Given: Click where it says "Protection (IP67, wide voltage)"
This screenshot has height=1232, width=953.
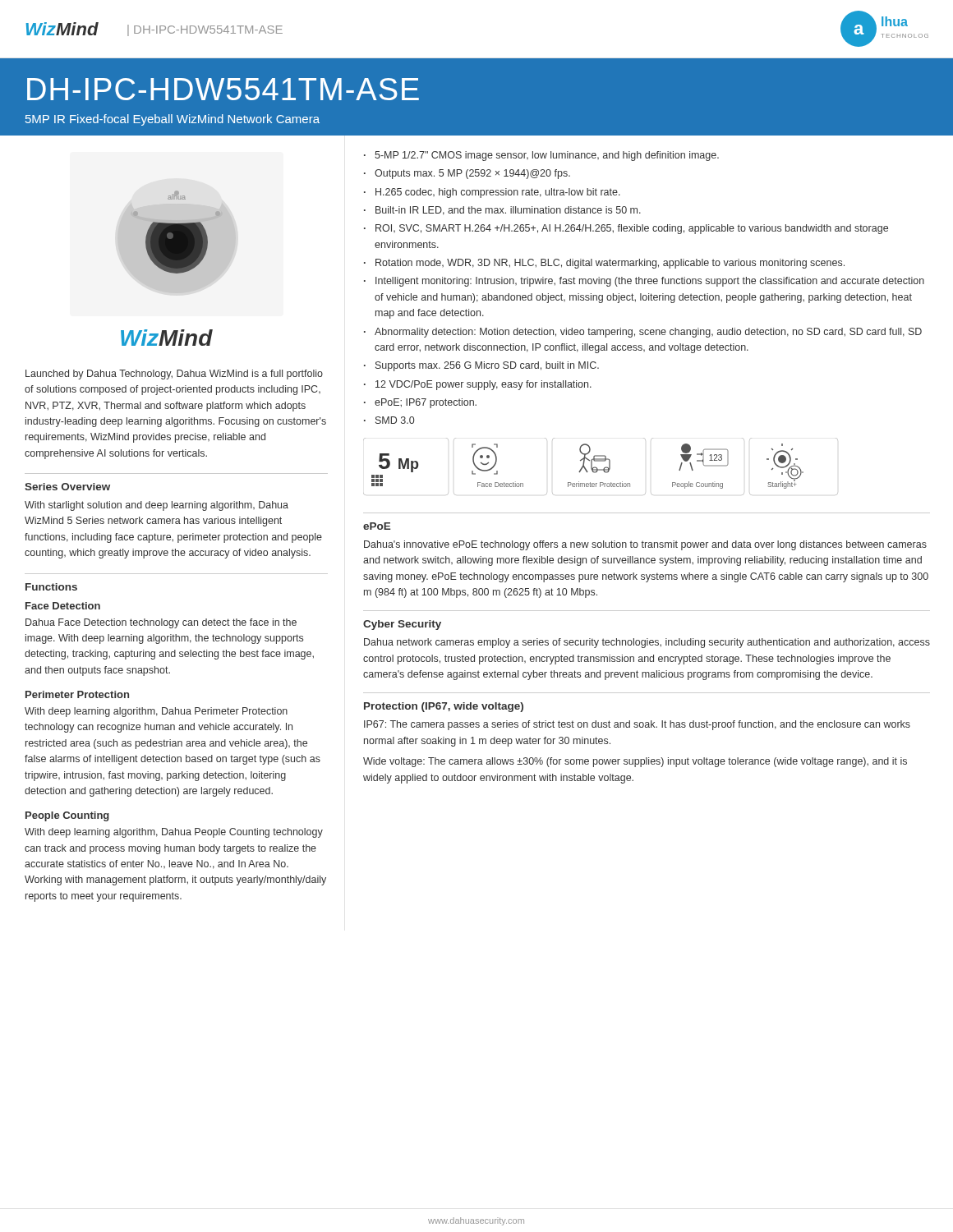Looking at the screenshot, I should [x=444, y=706].
